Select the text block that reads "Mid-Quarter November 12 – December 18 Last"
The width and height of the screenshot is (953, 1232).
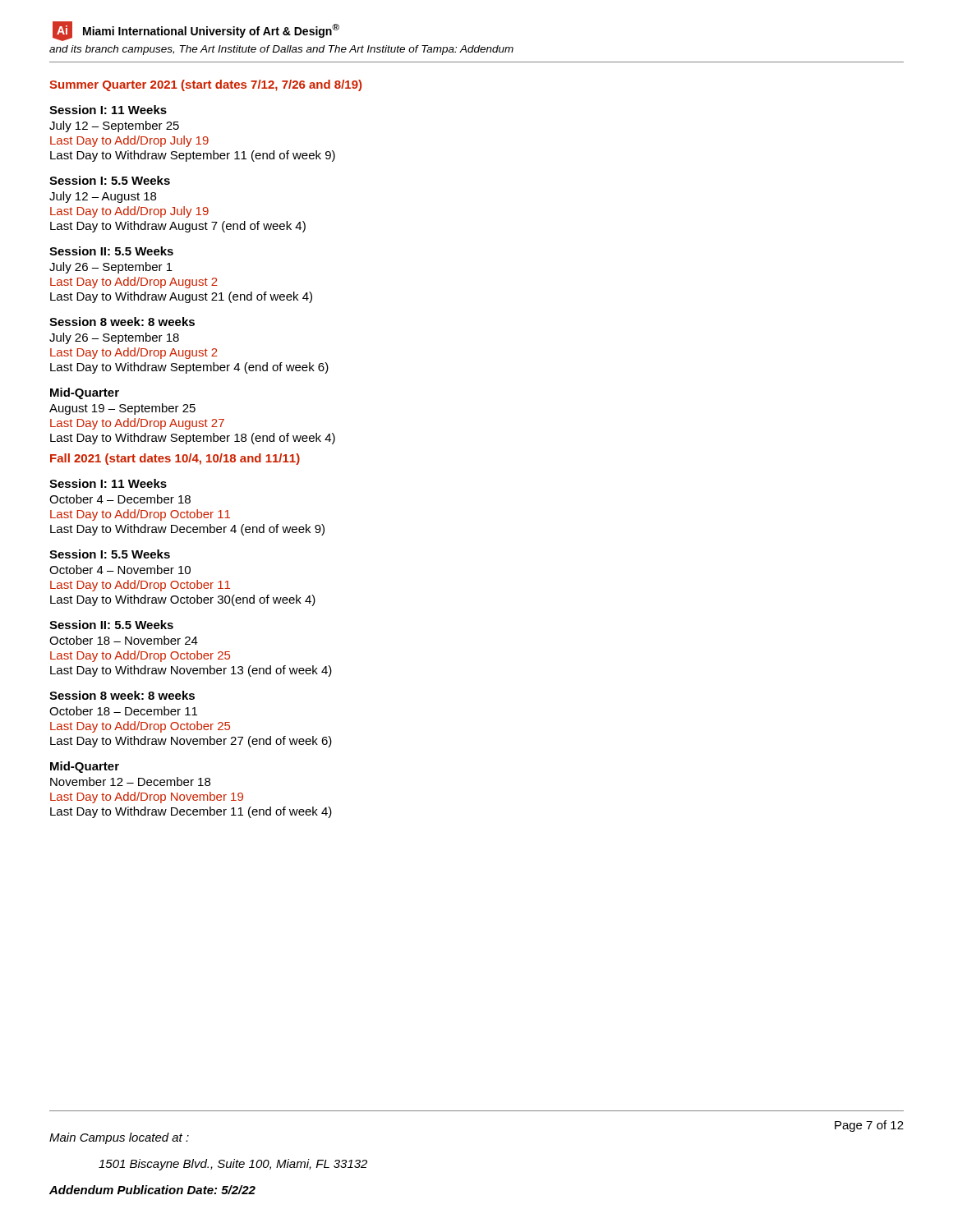click(x=85, y=767)
